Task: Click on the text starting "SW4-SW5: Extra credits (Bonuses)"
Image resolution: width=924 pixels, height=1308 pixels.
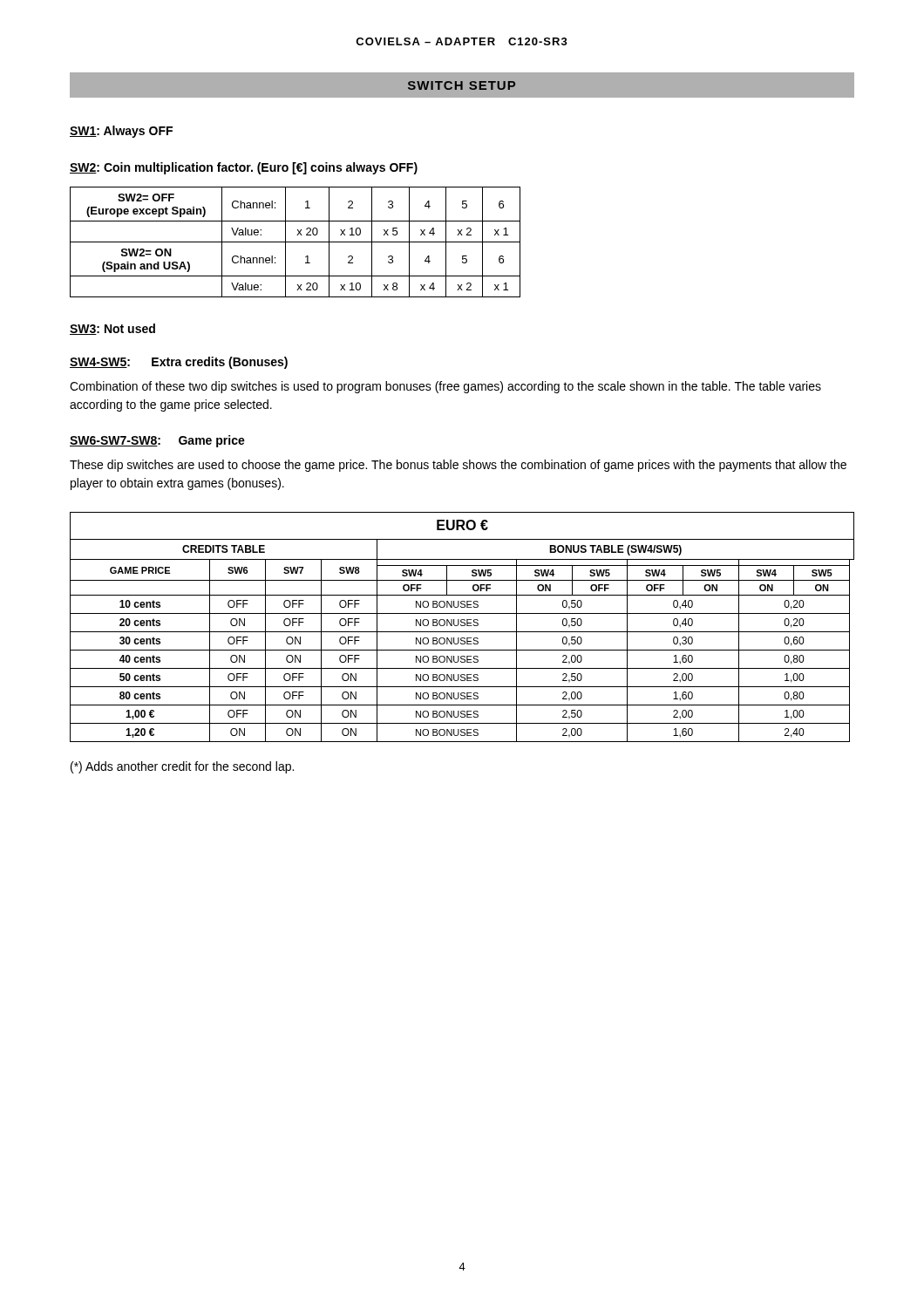Action: pos(179,362)
